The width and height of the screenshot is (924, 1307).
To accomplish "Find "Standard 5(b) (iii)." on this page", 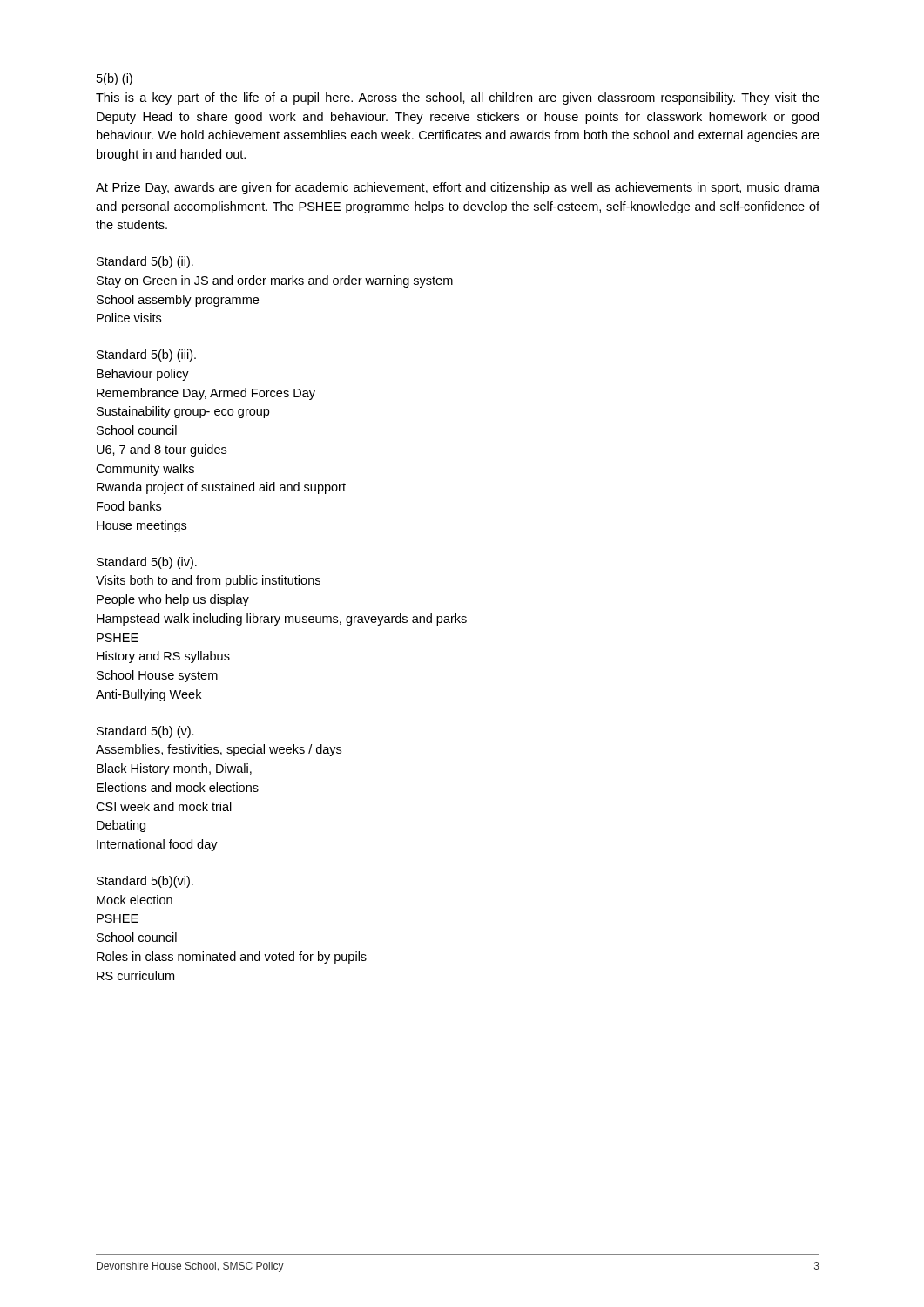I will [146, 355].
